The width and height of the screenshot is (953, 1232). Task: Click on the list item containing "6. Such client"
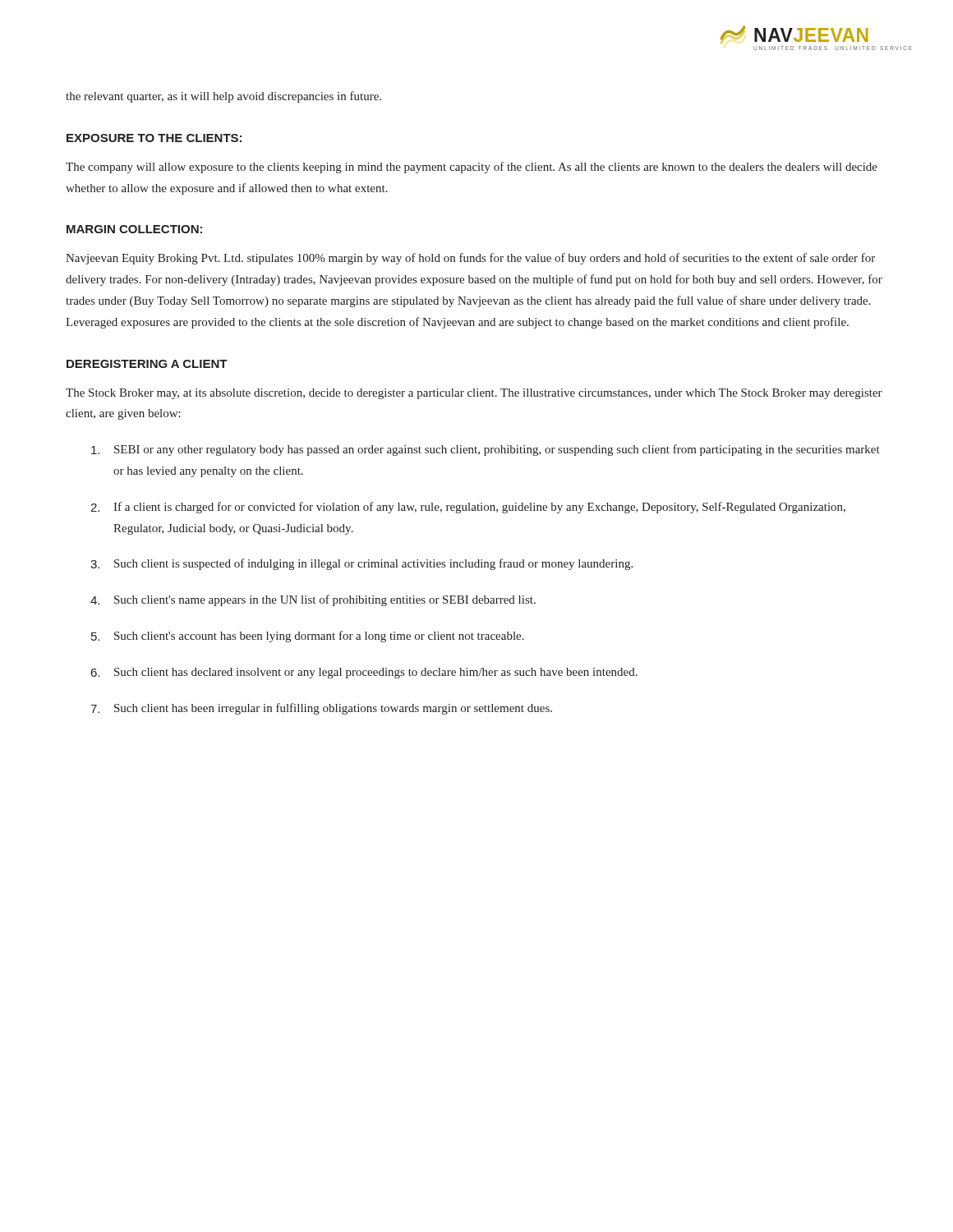476,672
